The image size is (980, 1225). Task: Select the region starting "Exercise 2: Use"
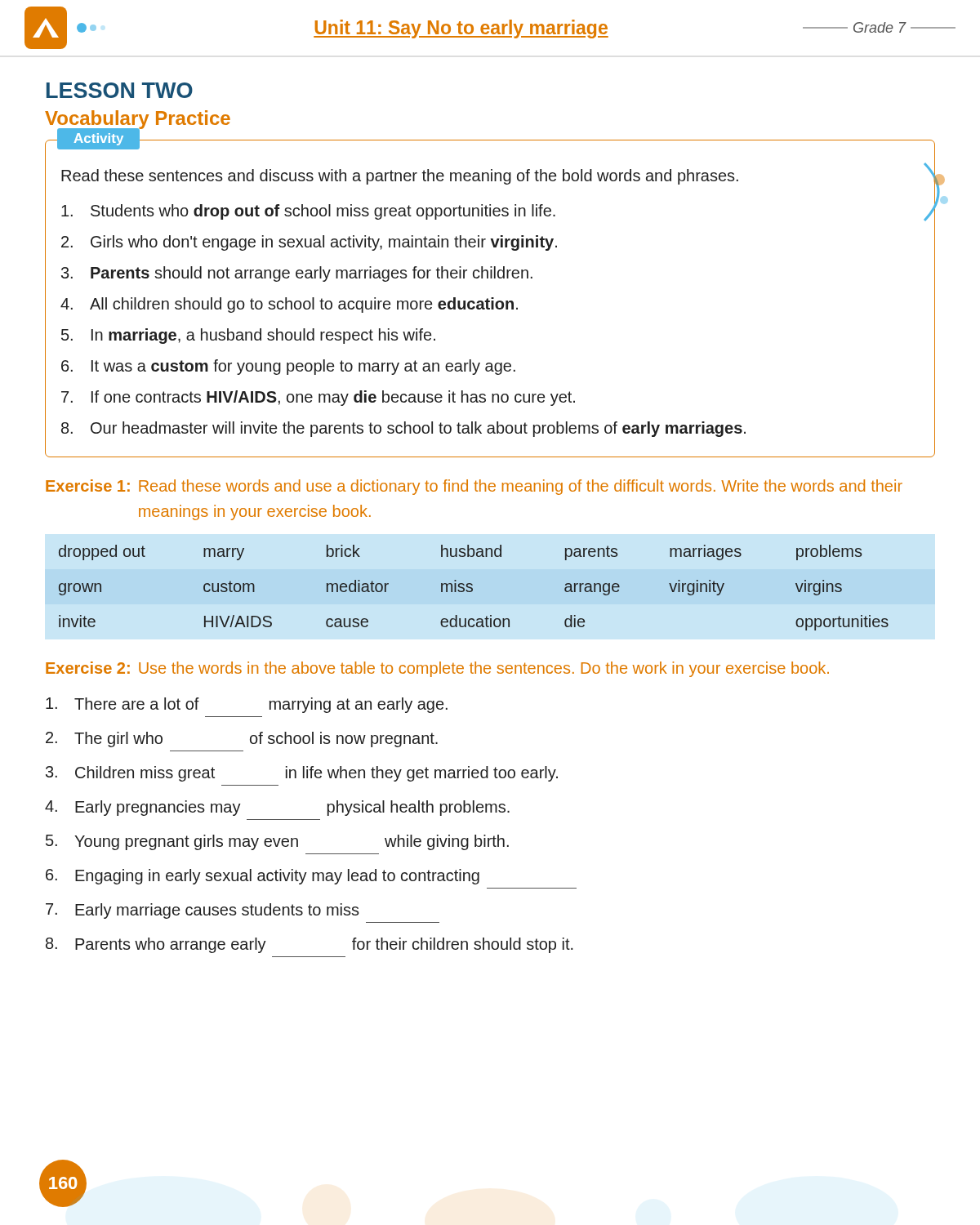pyautogui.click(x=438, y=668)
